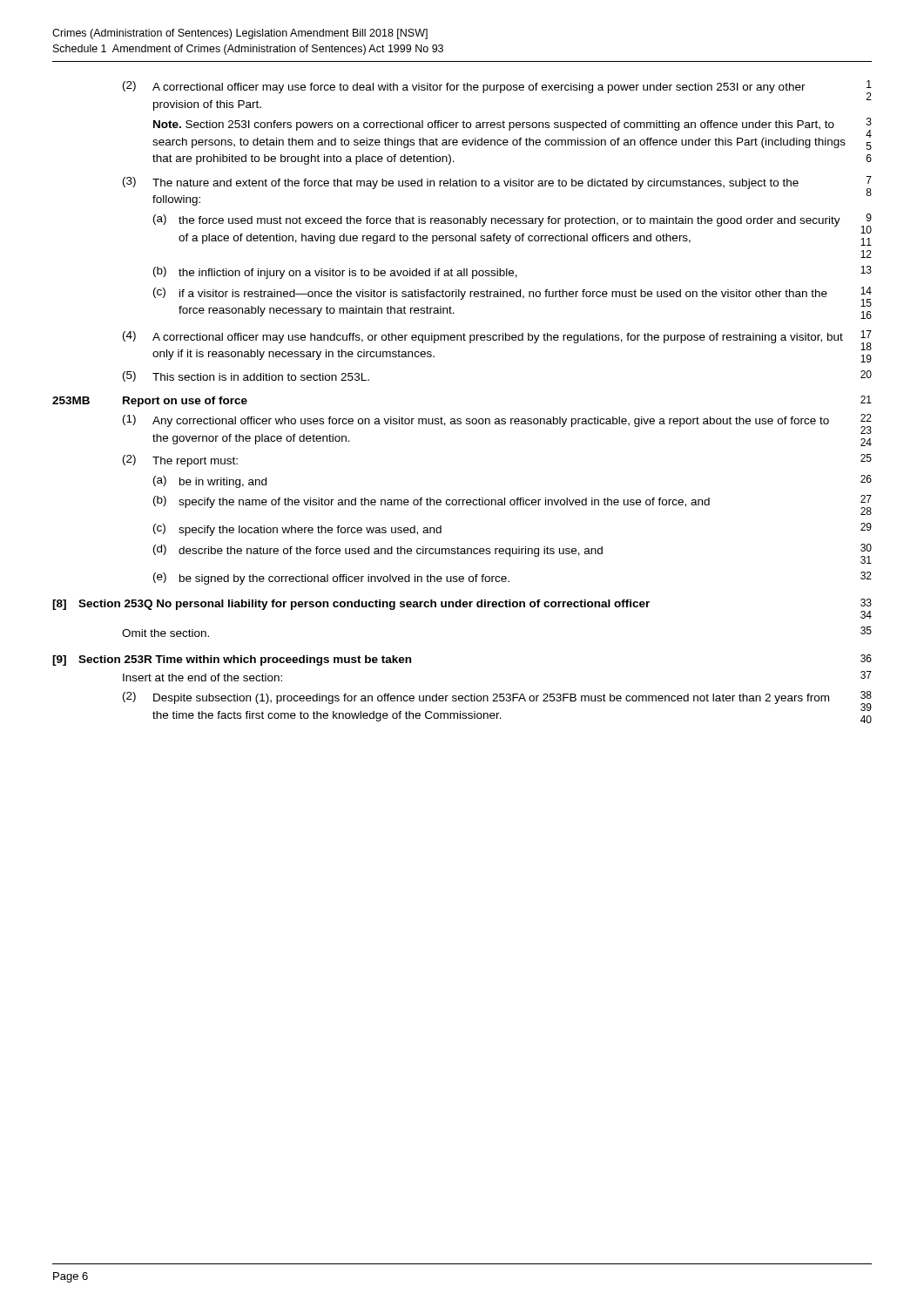Screen dimensions: 1307x924
Task: Locate the text starting "Note. Section 253I"
Action: 462,142
